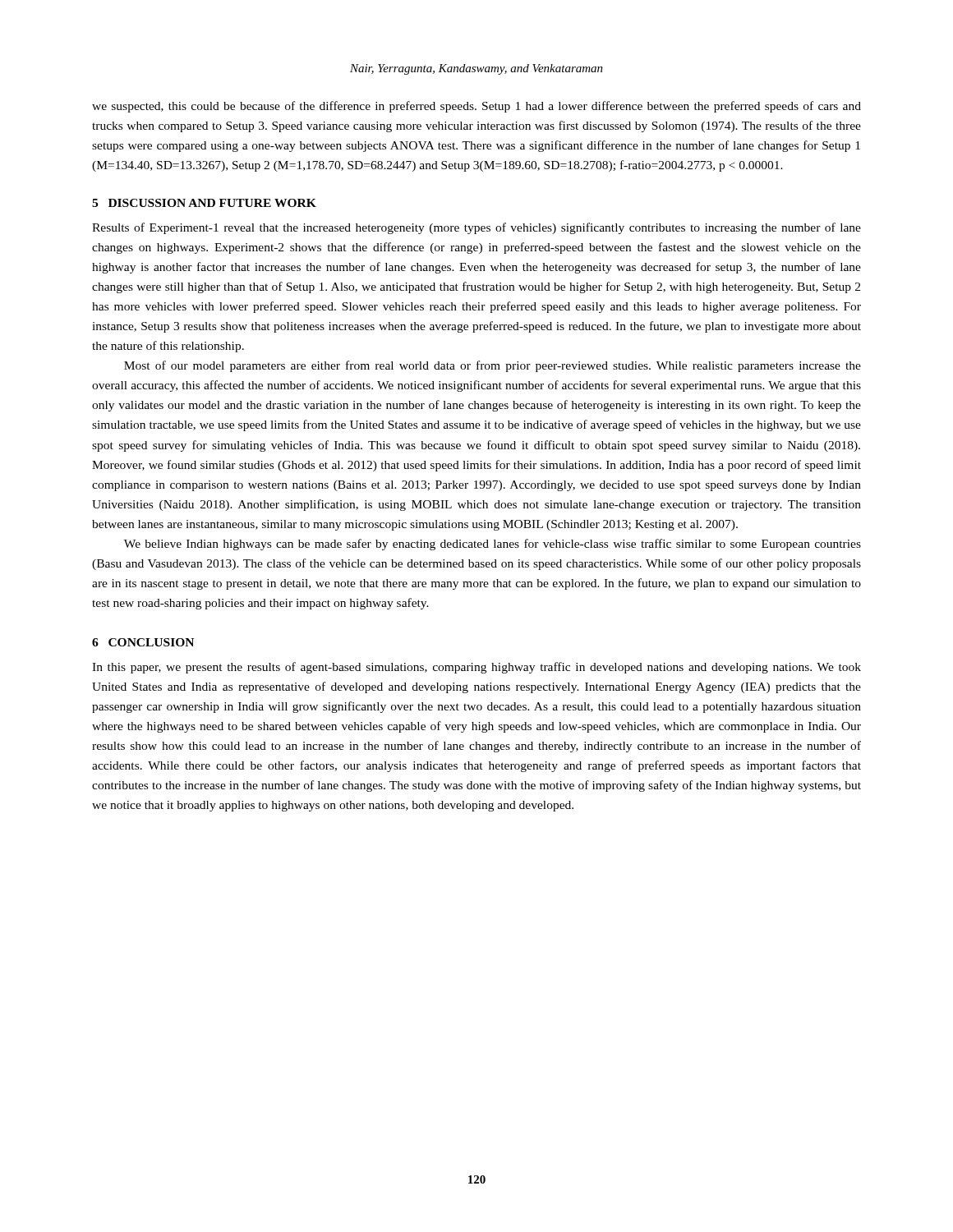Click the passage that begins "In this paper, we"
Viewport: 953px width, 1232px height.
(476, 735)
